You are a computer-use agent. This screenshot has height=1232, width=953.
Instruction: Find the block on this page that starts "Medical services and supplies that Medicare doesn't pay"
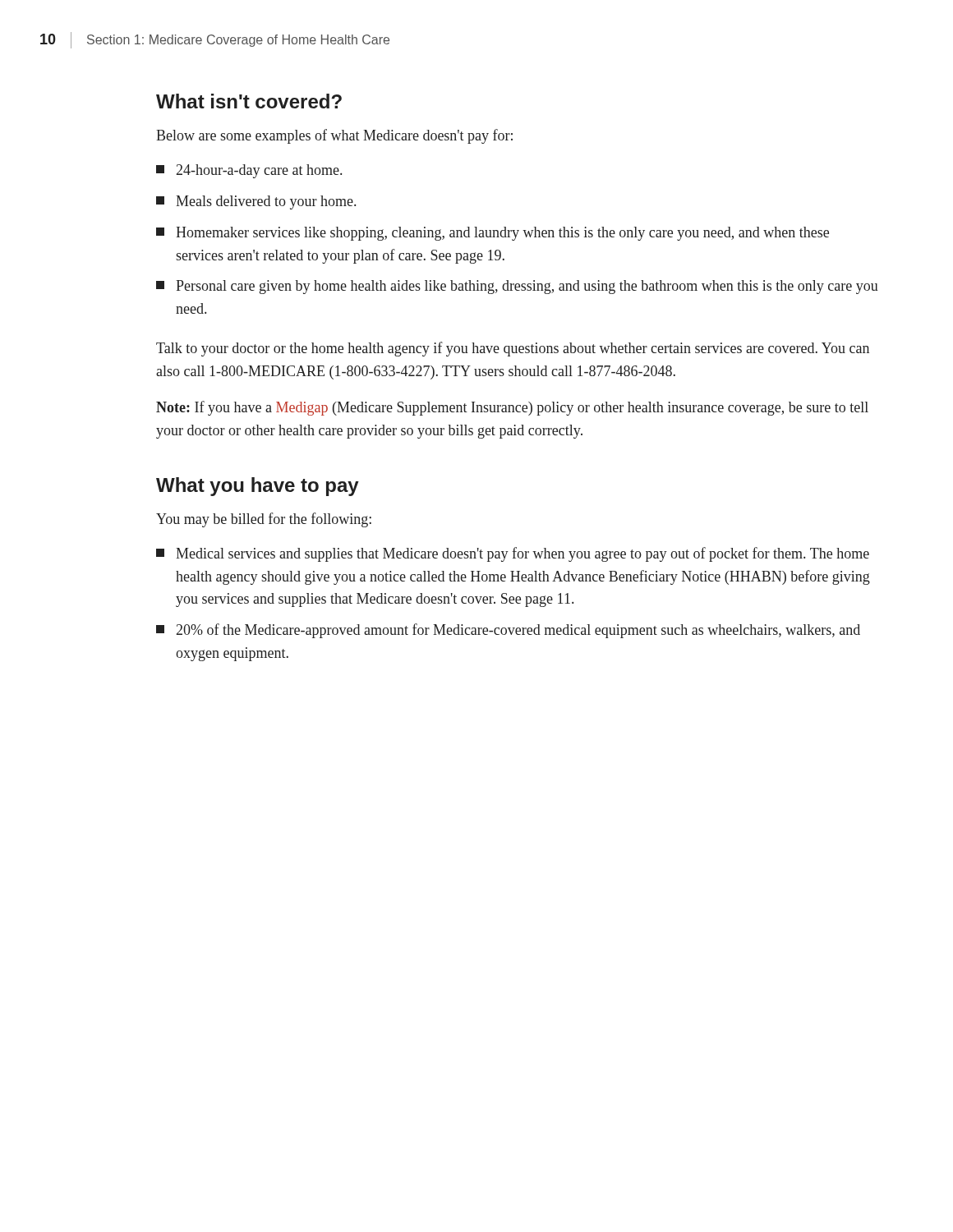pyautogui.click(x=518, y=577)
